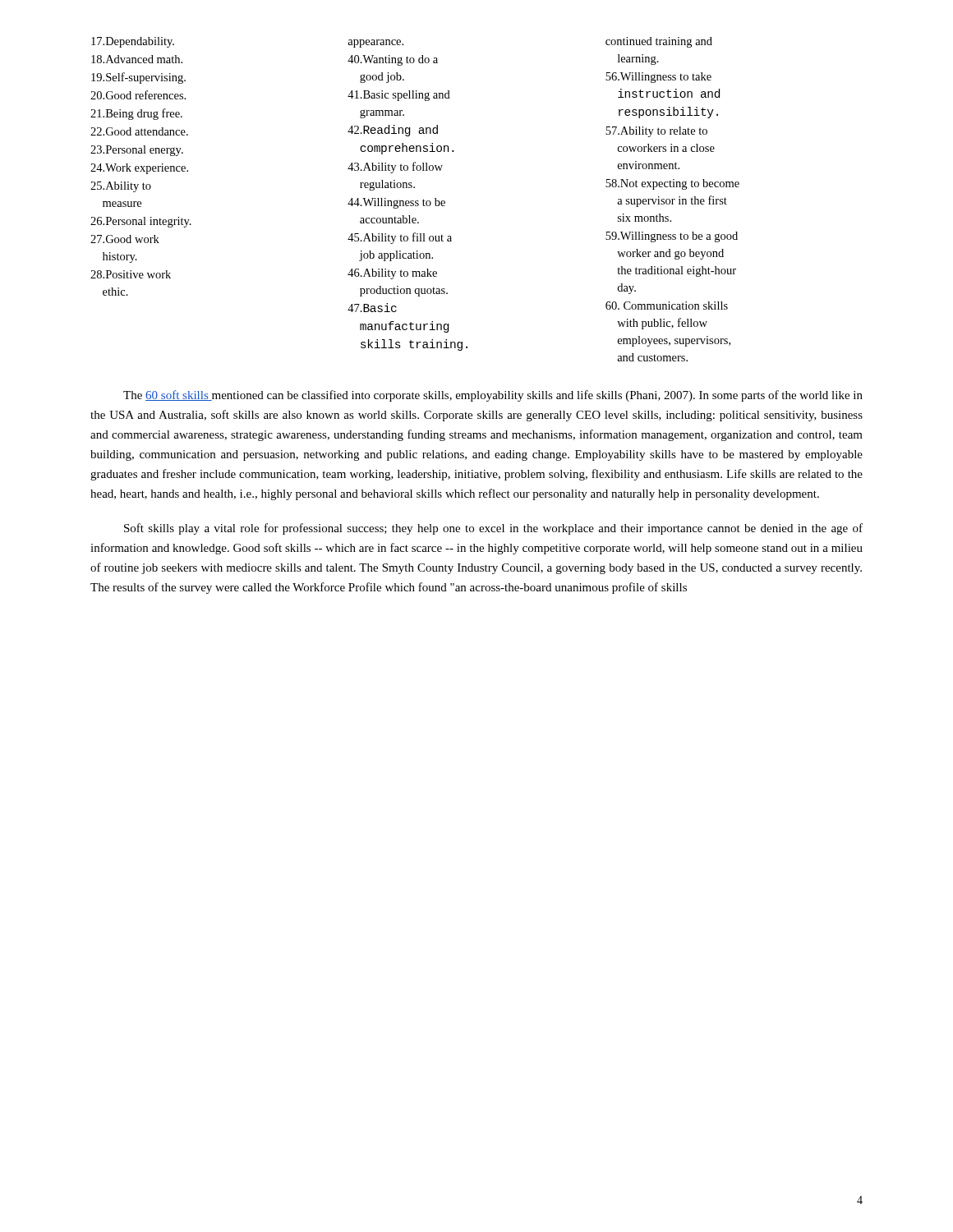
Task: Point to the text starting "24.Work experience."
Action: click(x=140, y=168)
